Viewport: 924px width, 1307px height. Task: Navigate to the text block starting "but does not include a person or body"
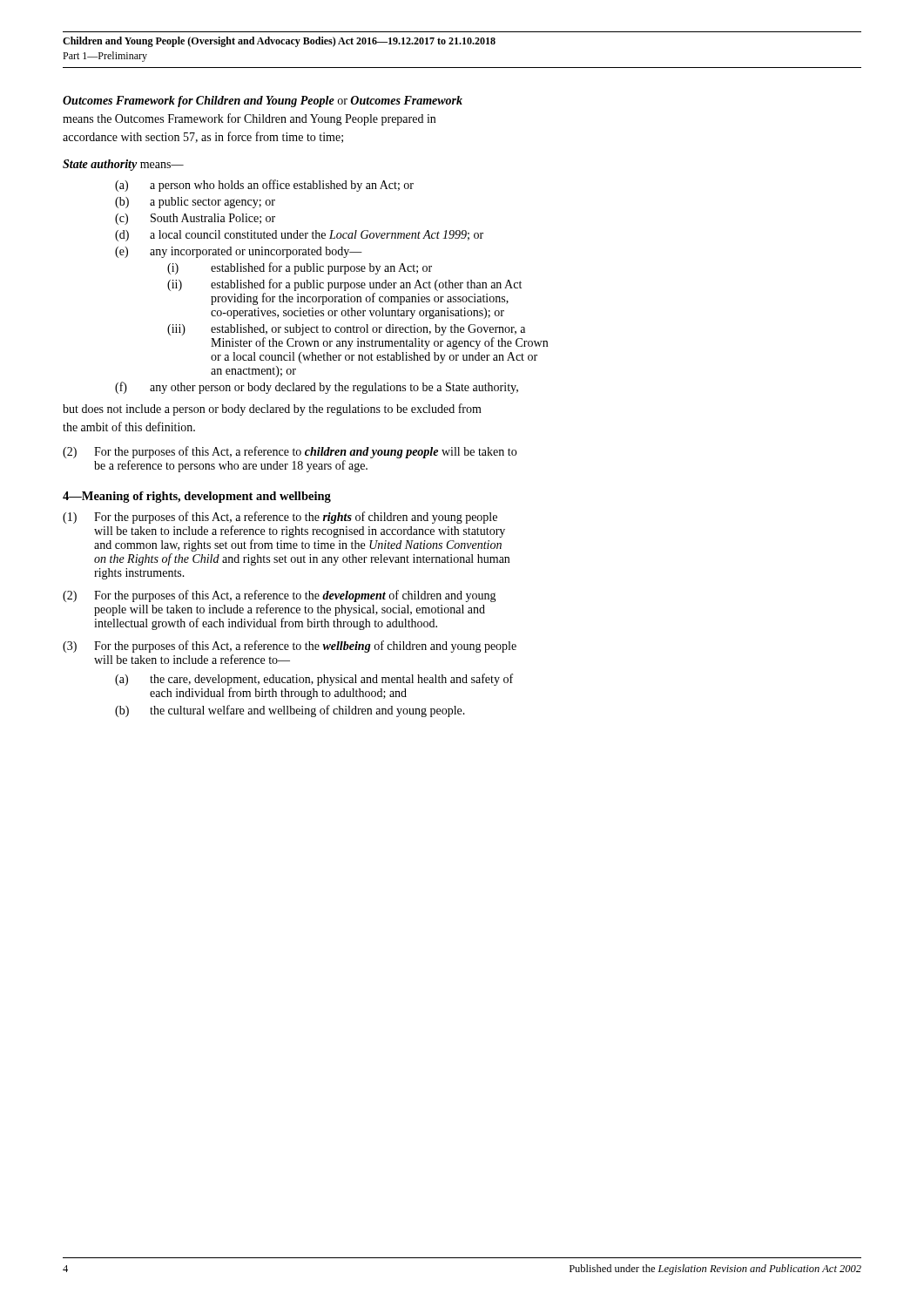[x=272, y=418]
